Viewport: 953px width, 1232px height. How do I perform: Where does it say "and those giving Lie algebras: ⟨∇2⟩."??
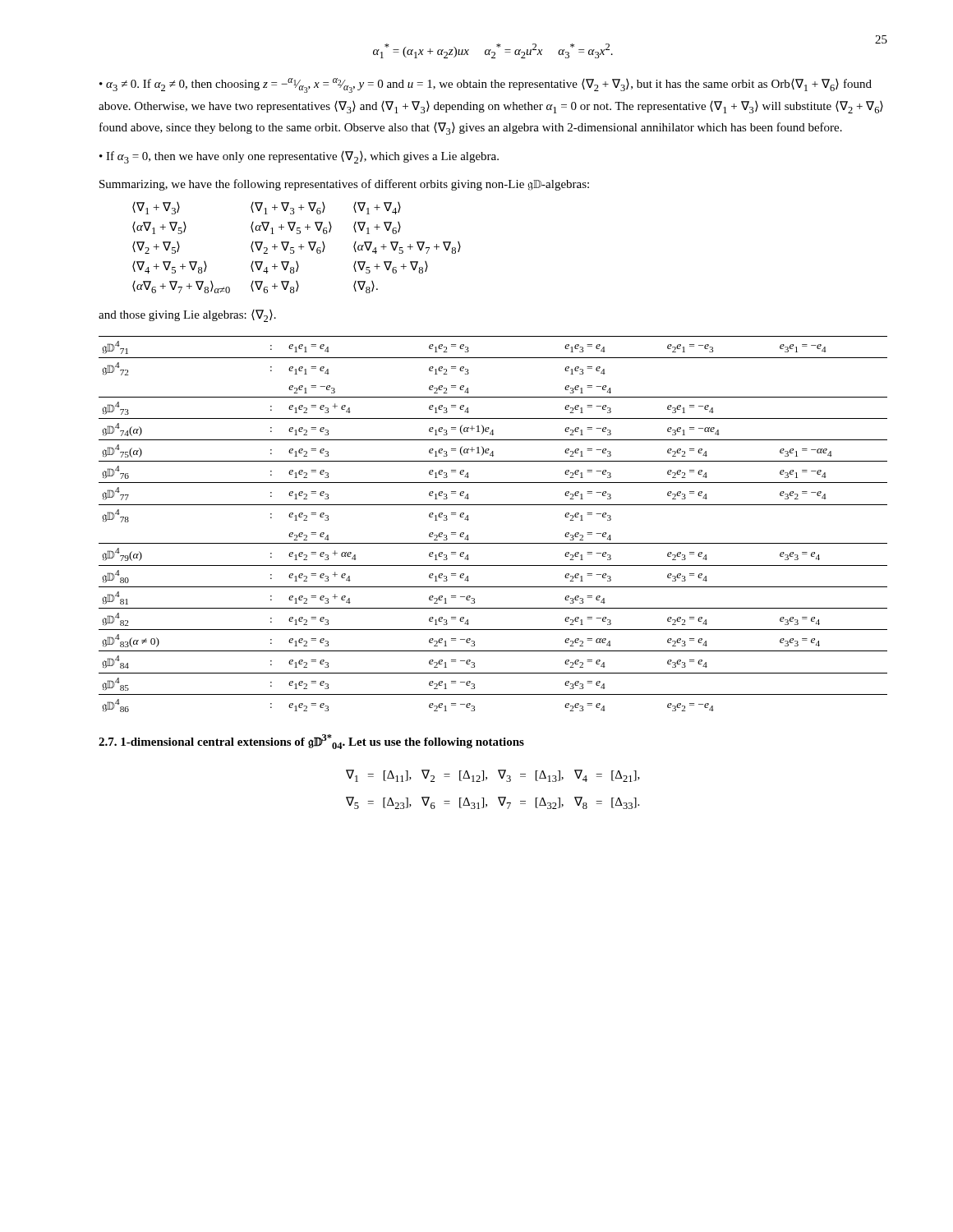pyautogui.click(x=188, y=316)
